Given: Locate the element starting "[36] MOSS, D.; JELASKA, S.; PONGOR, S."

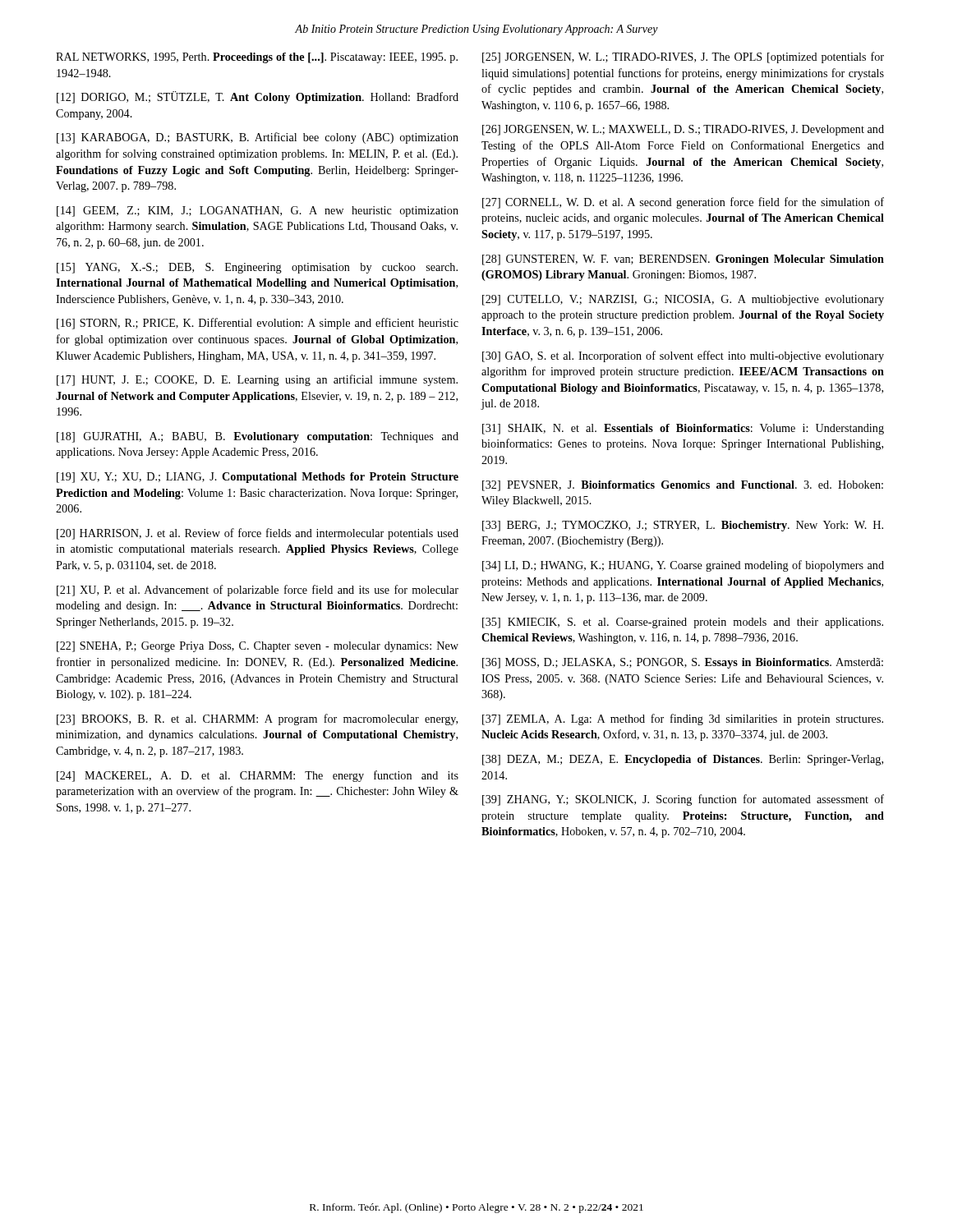Looking at the screenshot, I should 683,678.
